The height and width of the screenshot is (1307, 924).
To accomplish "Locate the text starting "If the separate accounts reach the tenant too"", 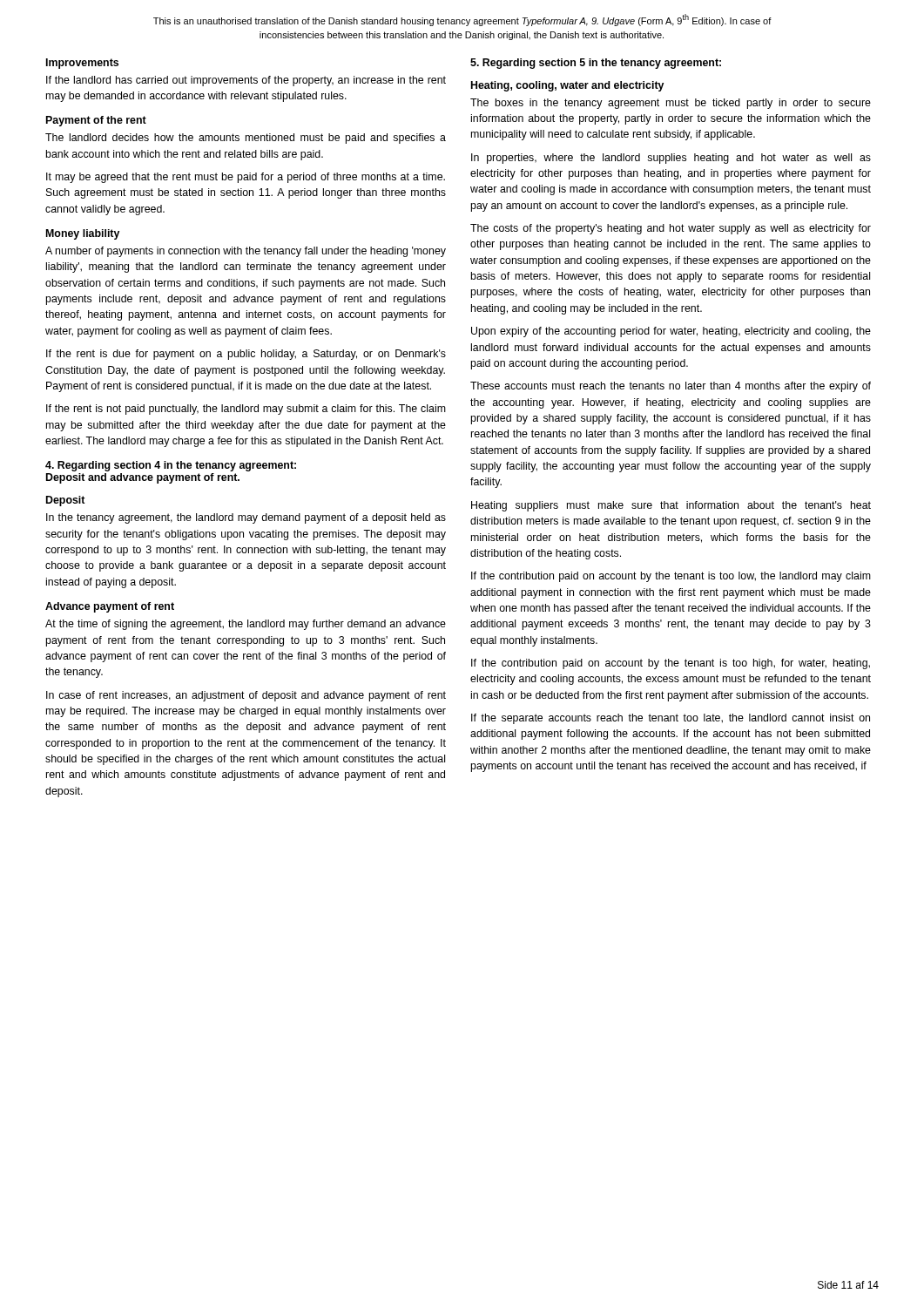I will click(x=671, y=742).
